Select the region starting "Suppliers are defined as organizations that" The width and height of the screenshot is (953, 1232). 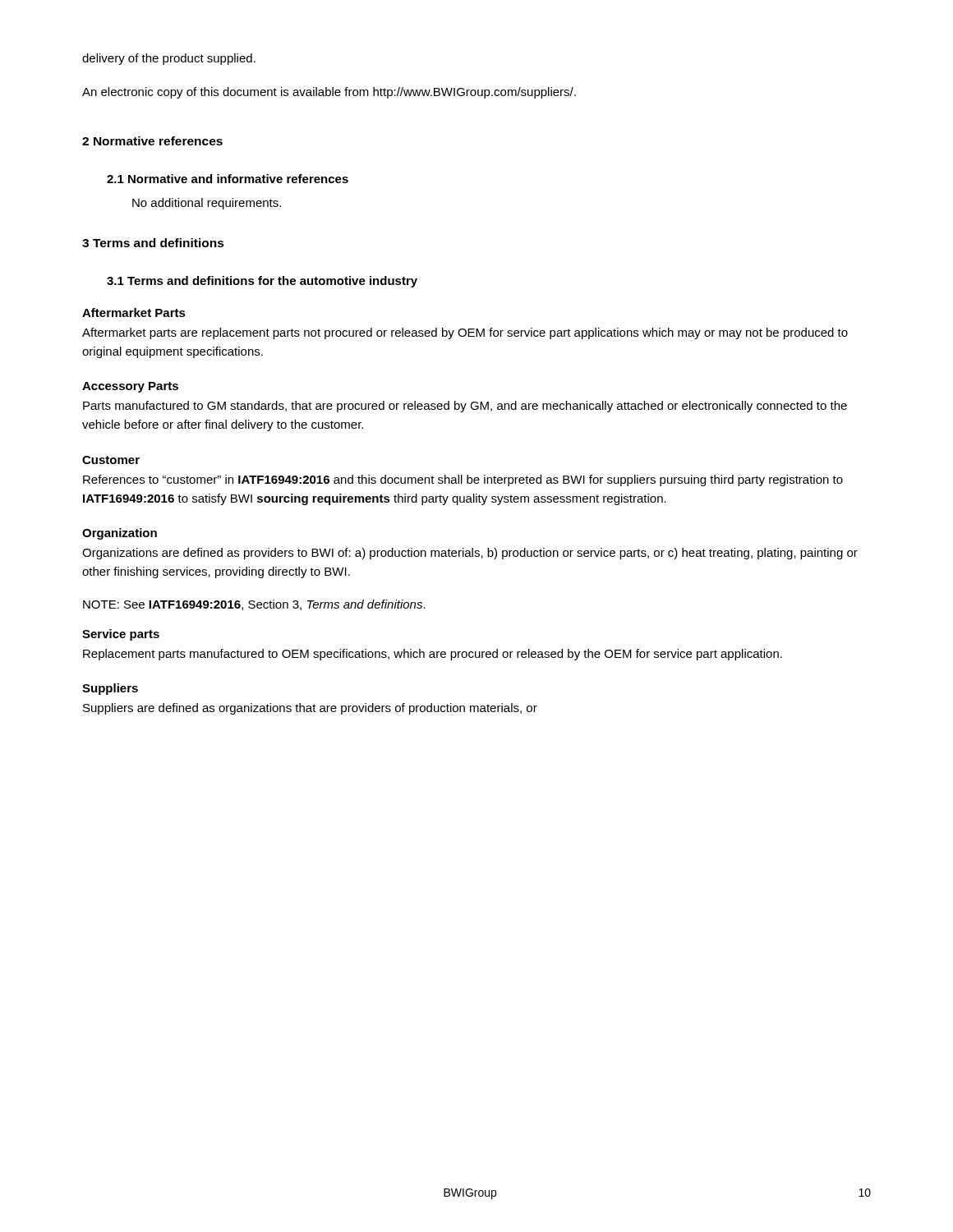tap(310, 708)
